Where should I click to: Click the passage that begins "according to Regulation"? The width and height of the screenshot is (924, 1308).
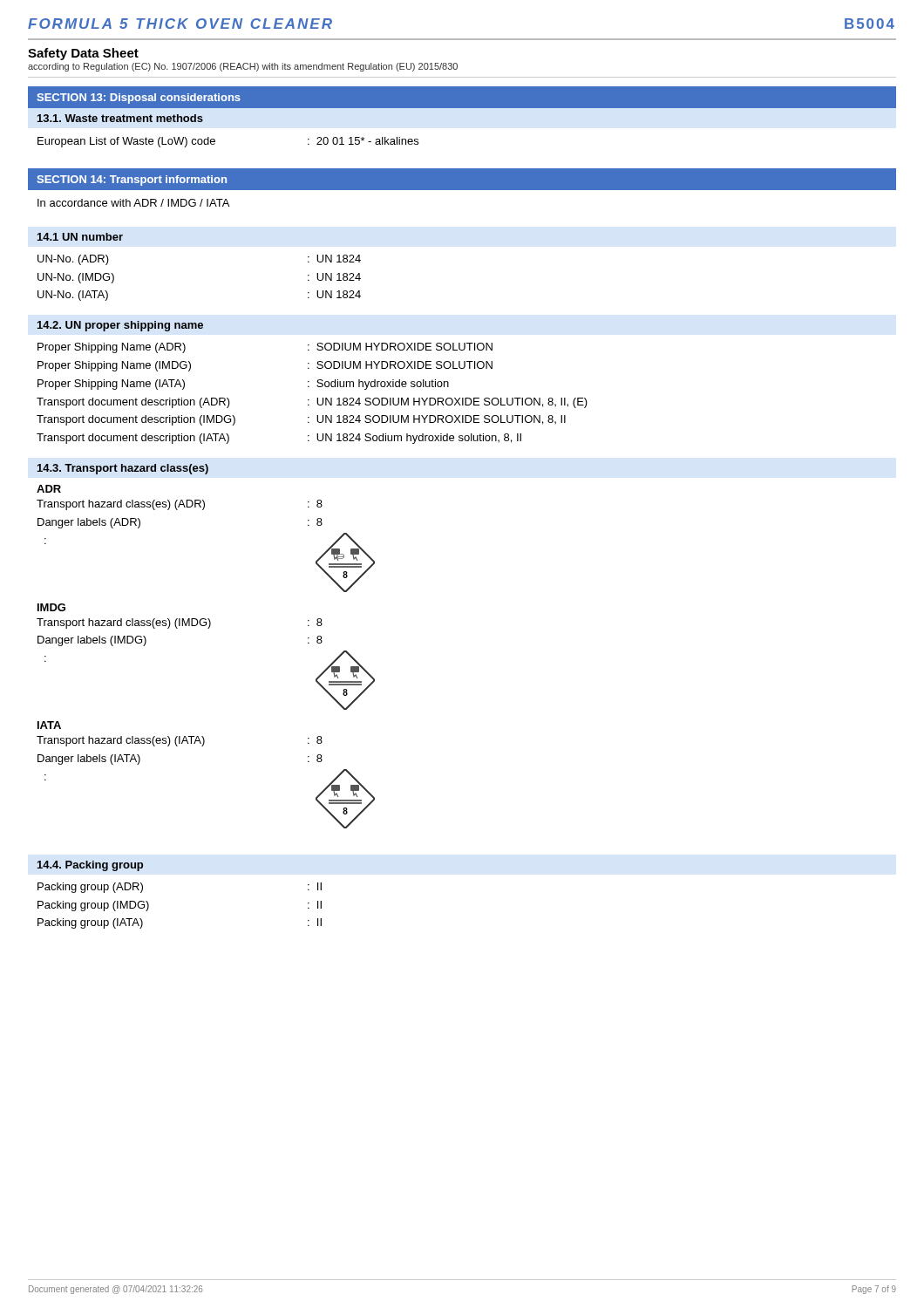pos(243,66)
